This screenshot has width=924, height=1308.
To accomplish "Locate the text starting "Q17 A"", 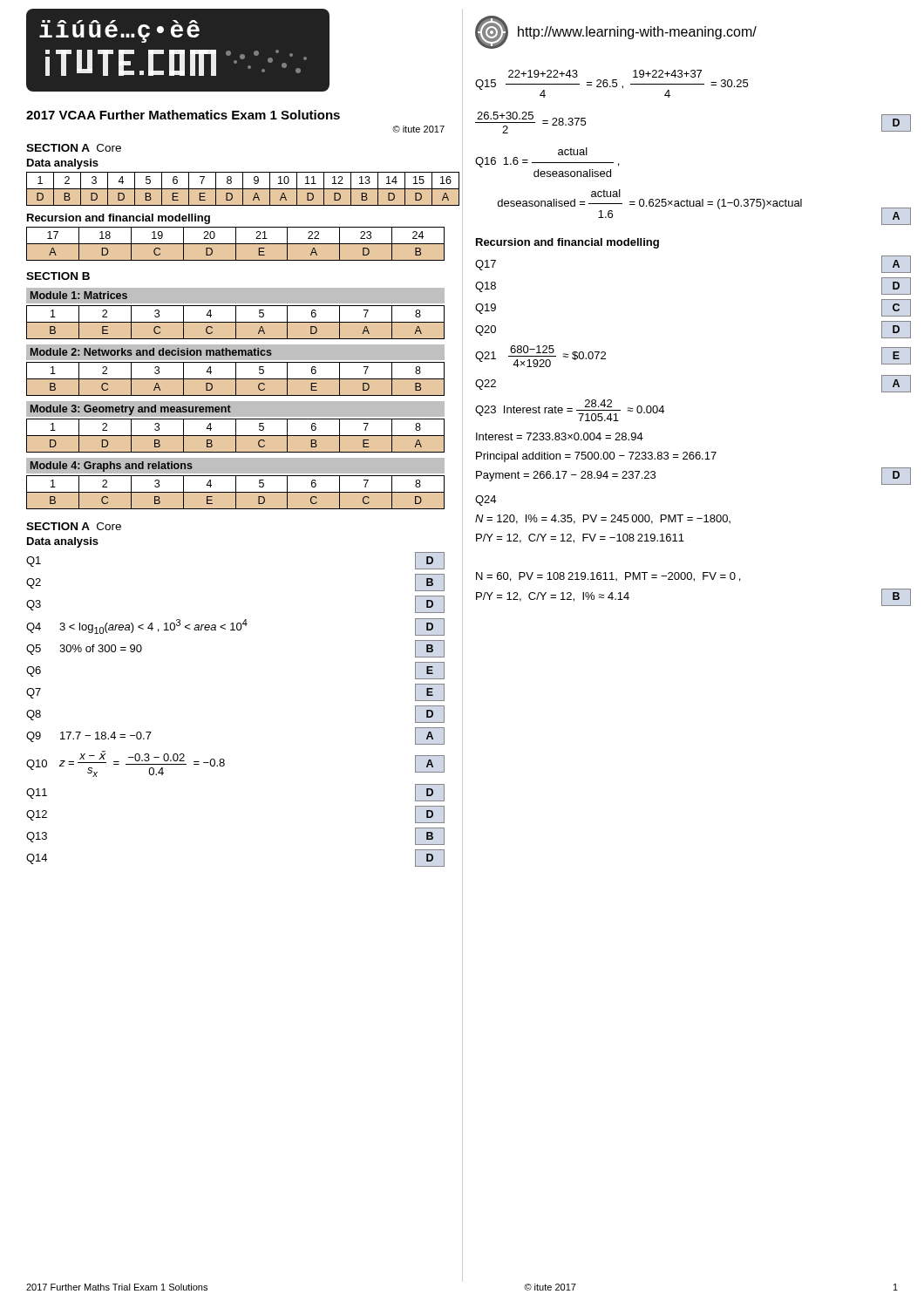I will point(487,264).
